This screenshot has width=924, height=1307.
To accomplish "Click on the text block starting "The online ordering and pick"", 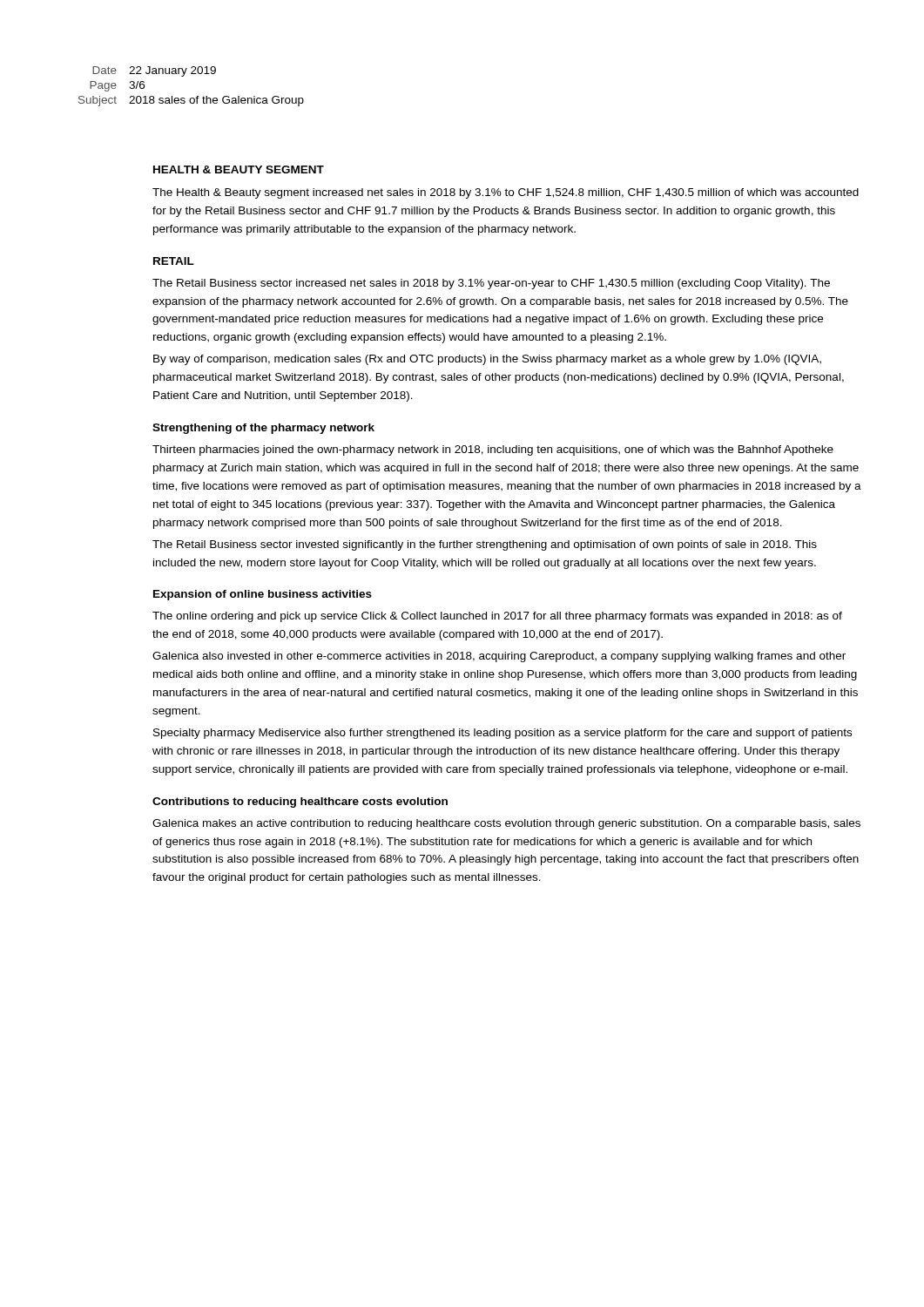I will (507, 693).
